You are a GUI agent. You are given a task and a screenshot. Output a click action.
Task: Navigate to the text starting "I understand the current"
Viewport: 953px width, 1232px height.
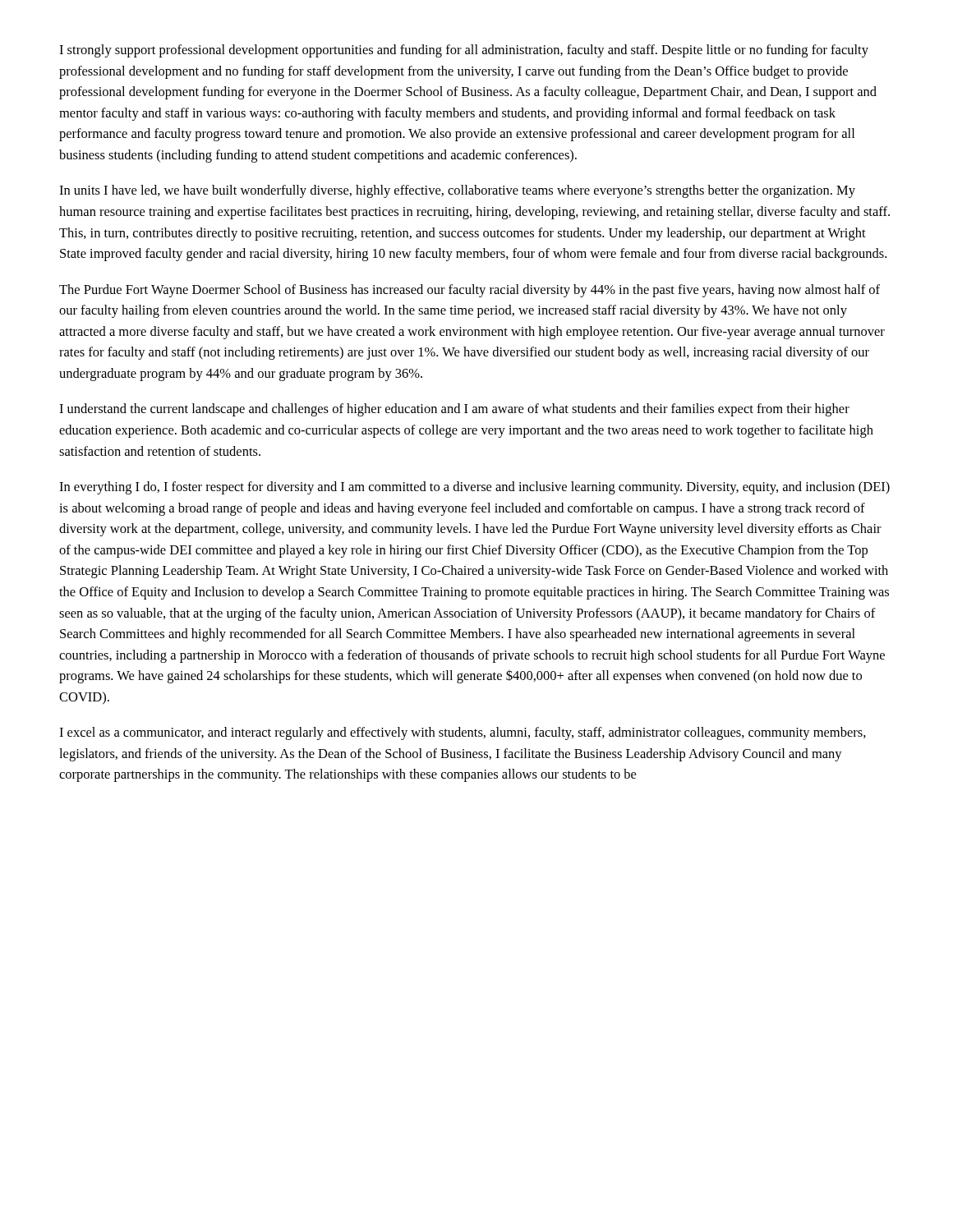coord(466,430)
